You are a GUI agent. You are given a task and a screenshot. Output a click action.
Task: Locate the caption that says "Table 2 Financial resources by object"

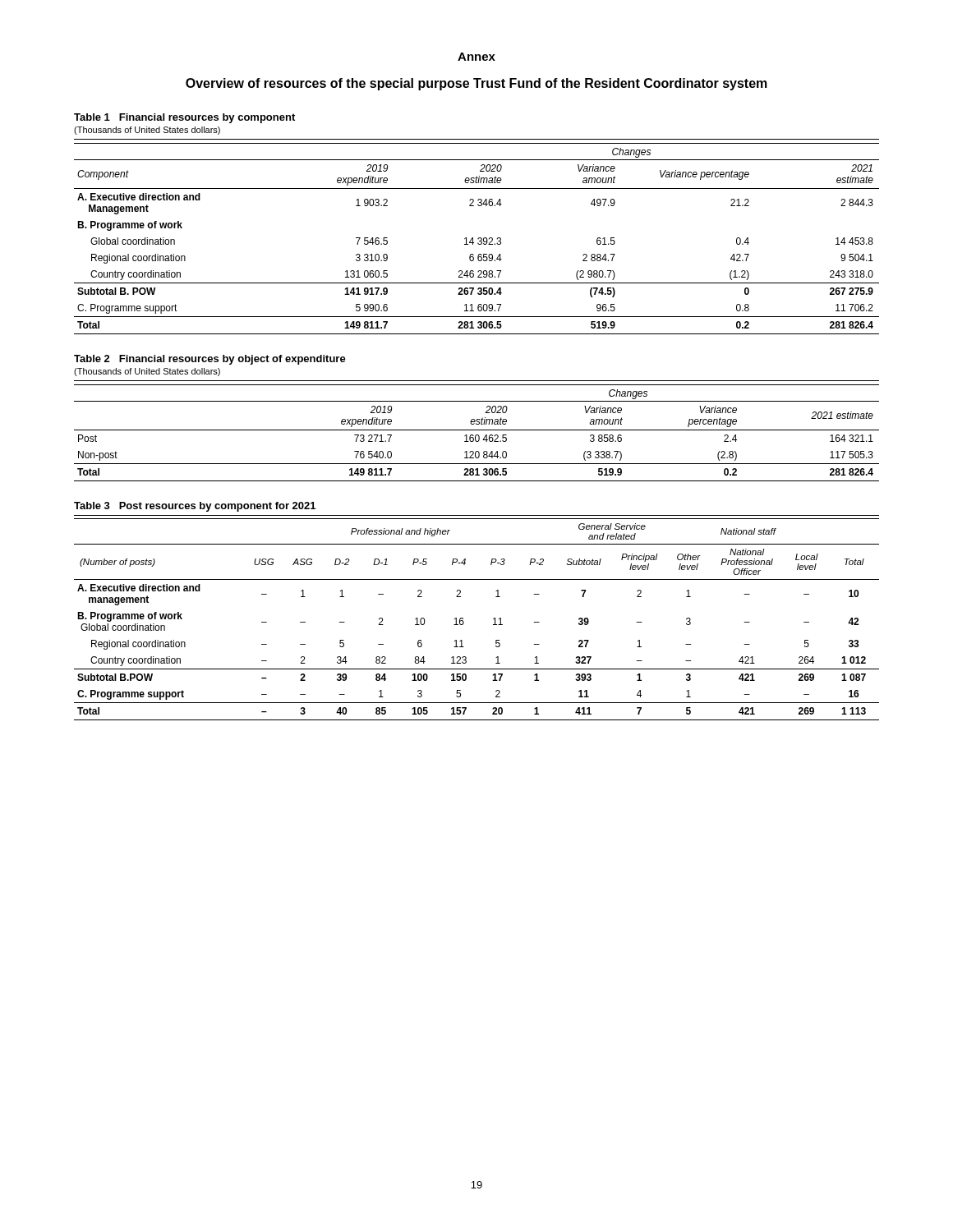tap(210, 364)
